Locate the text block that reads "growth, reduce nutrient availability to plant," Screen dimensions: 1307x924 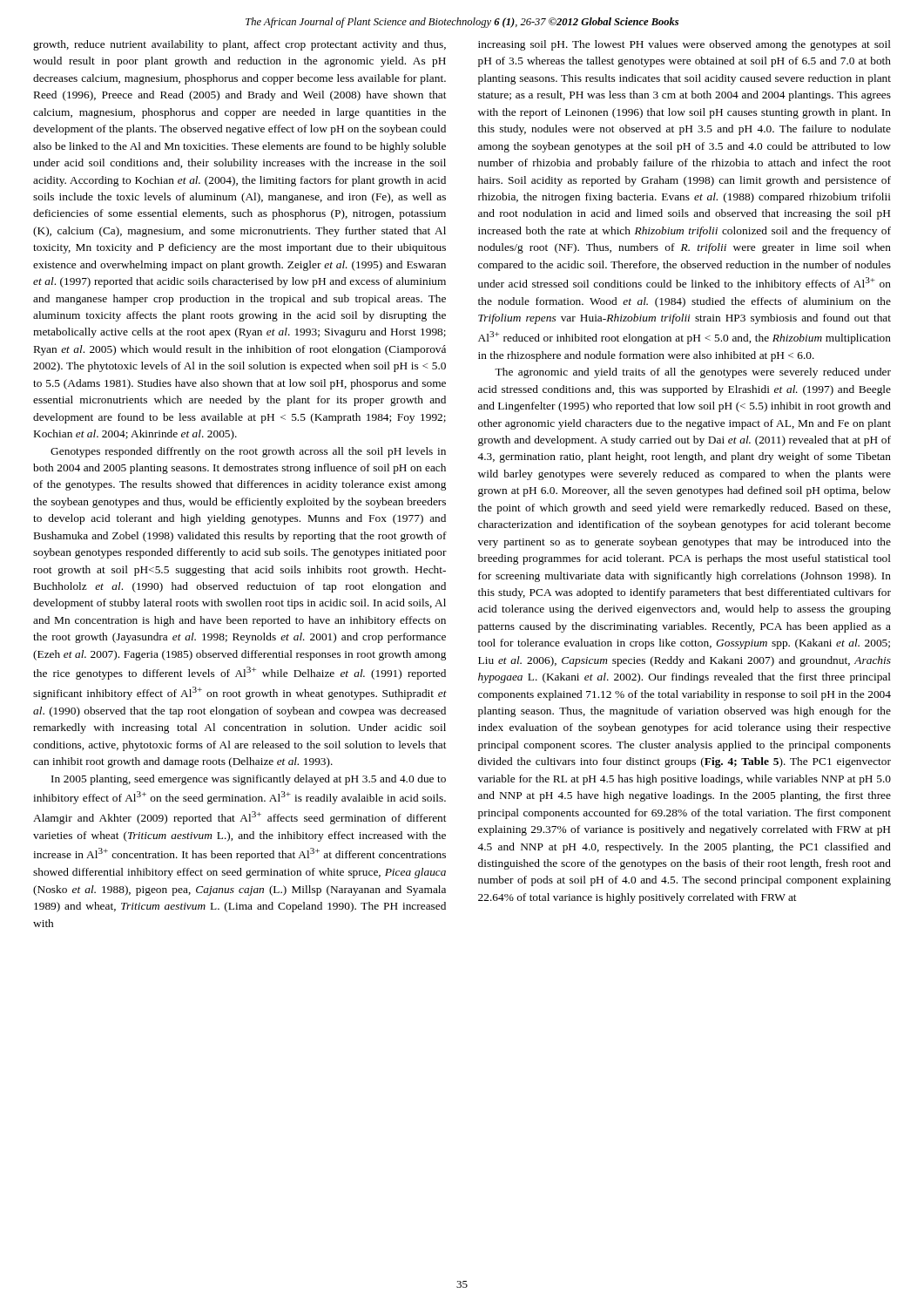[x=240, y=239]
